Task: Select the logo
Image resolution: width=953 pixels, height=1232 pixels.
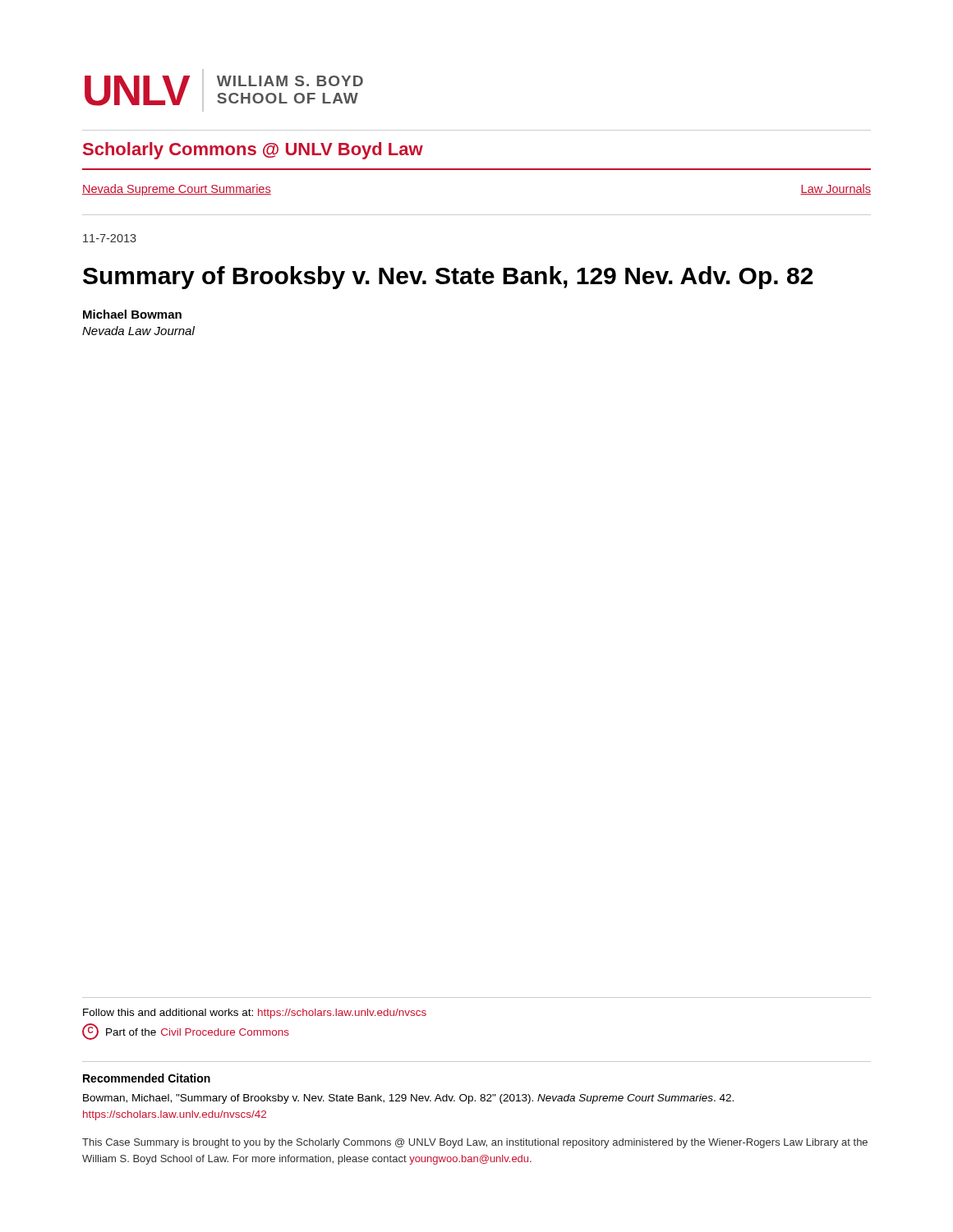Action: coord(476,90)
